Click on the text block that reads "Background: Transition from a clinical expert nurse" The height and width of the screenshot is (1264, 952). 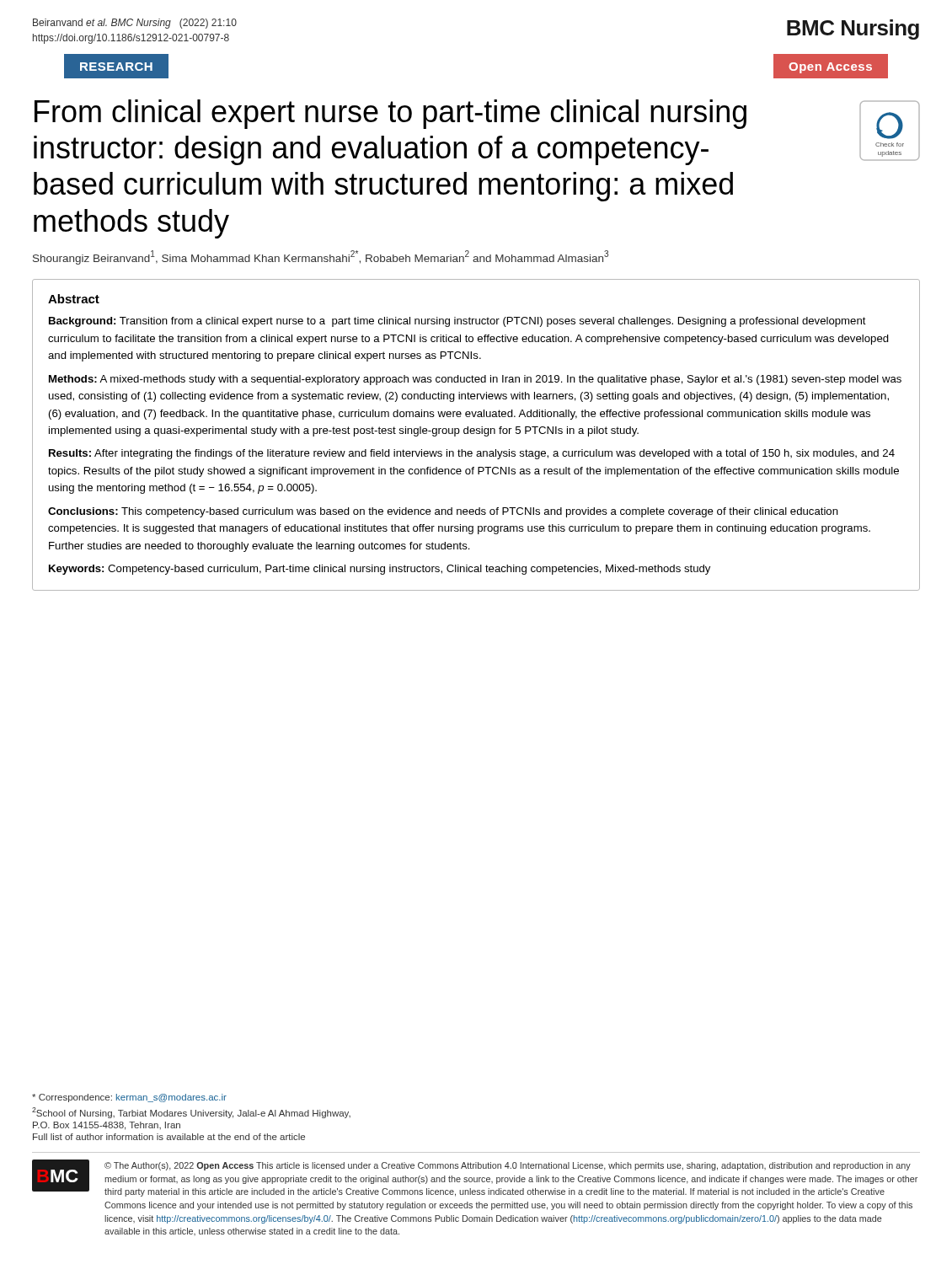[x=468, y=338]
